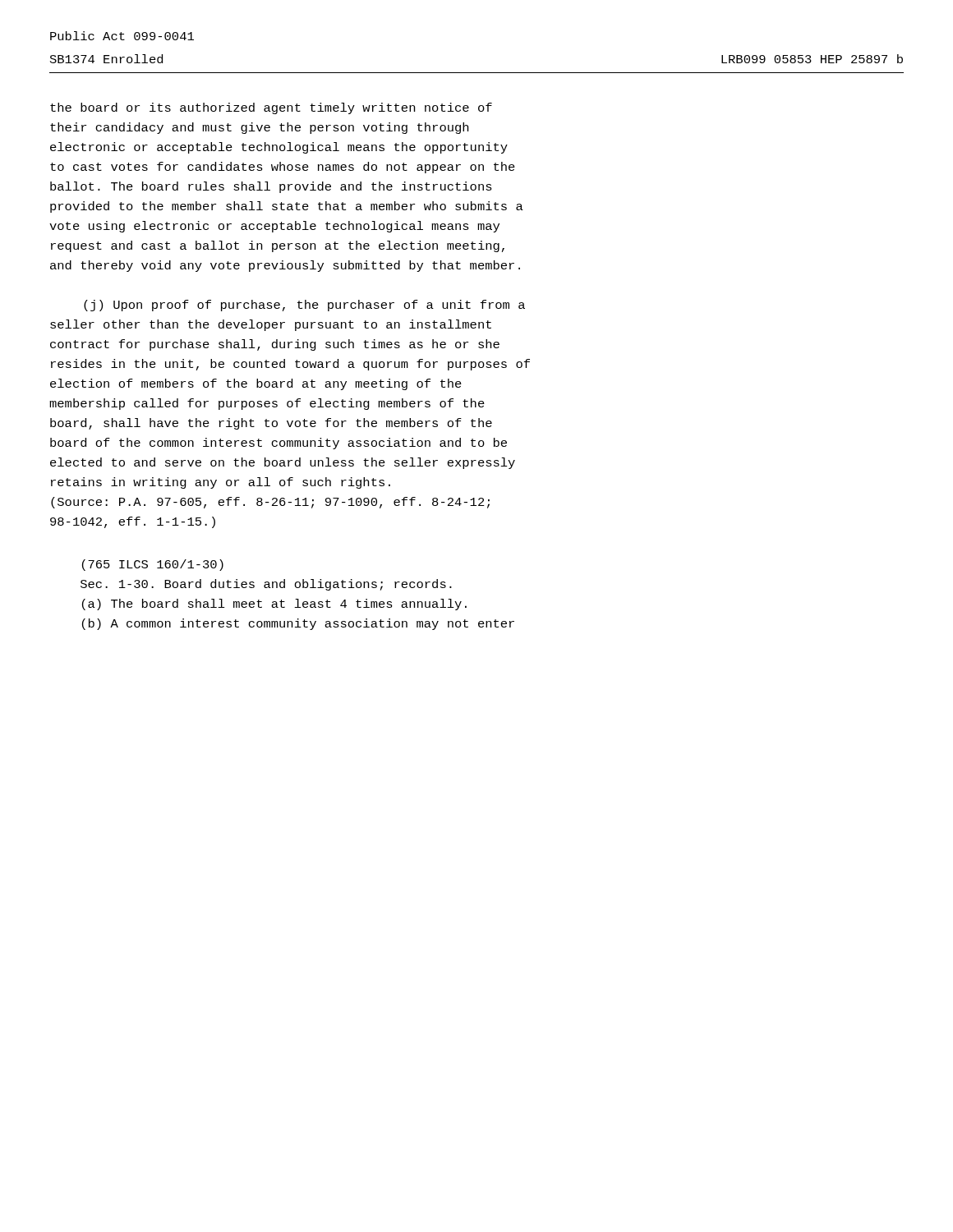Point to the text starting "(j) Upon proof of purchase, the"

click(290, 394)
